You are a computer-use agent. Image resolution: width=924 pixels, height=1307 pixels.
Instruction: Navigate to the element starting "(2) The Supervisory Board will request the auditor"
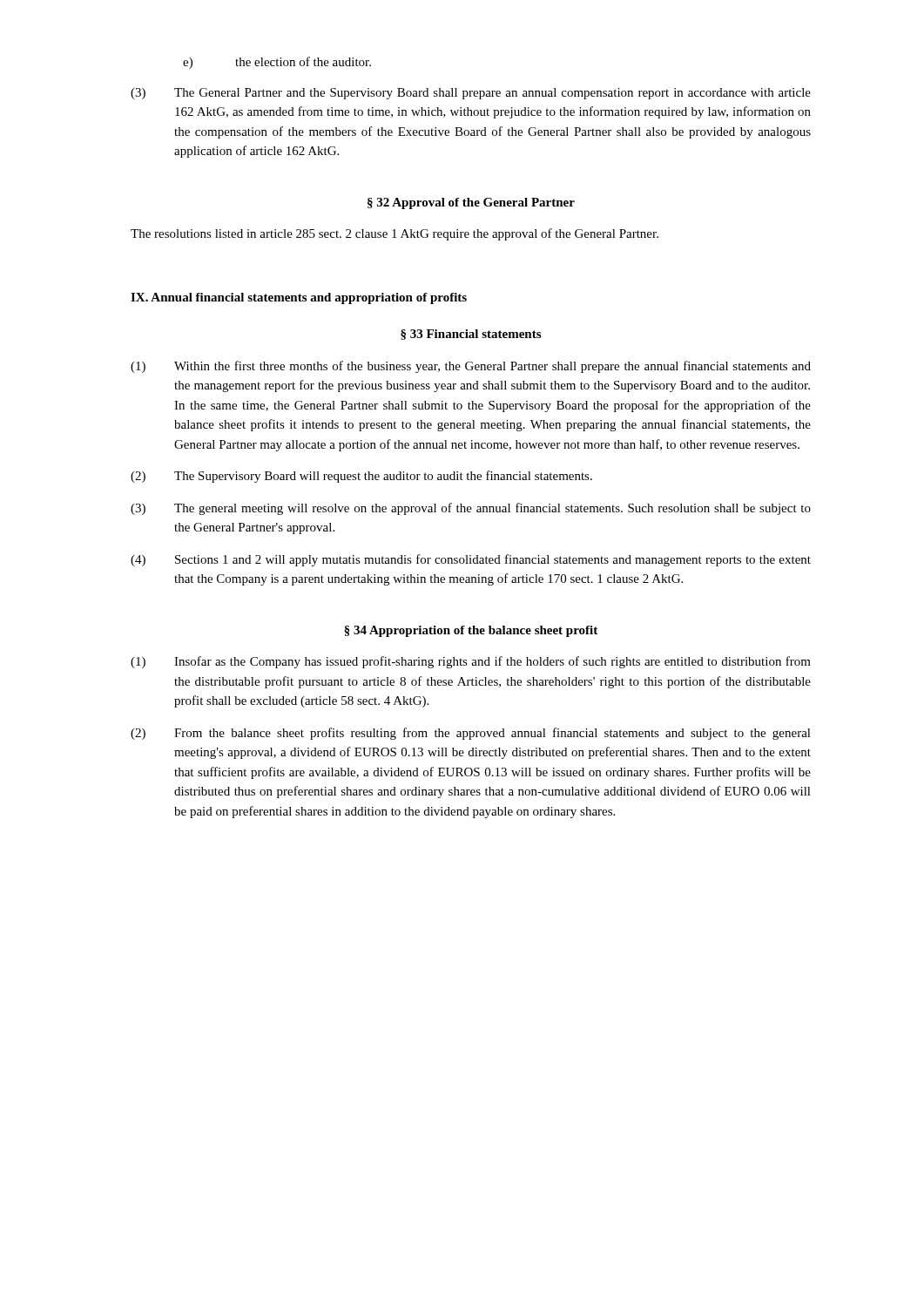coord(471,476)
